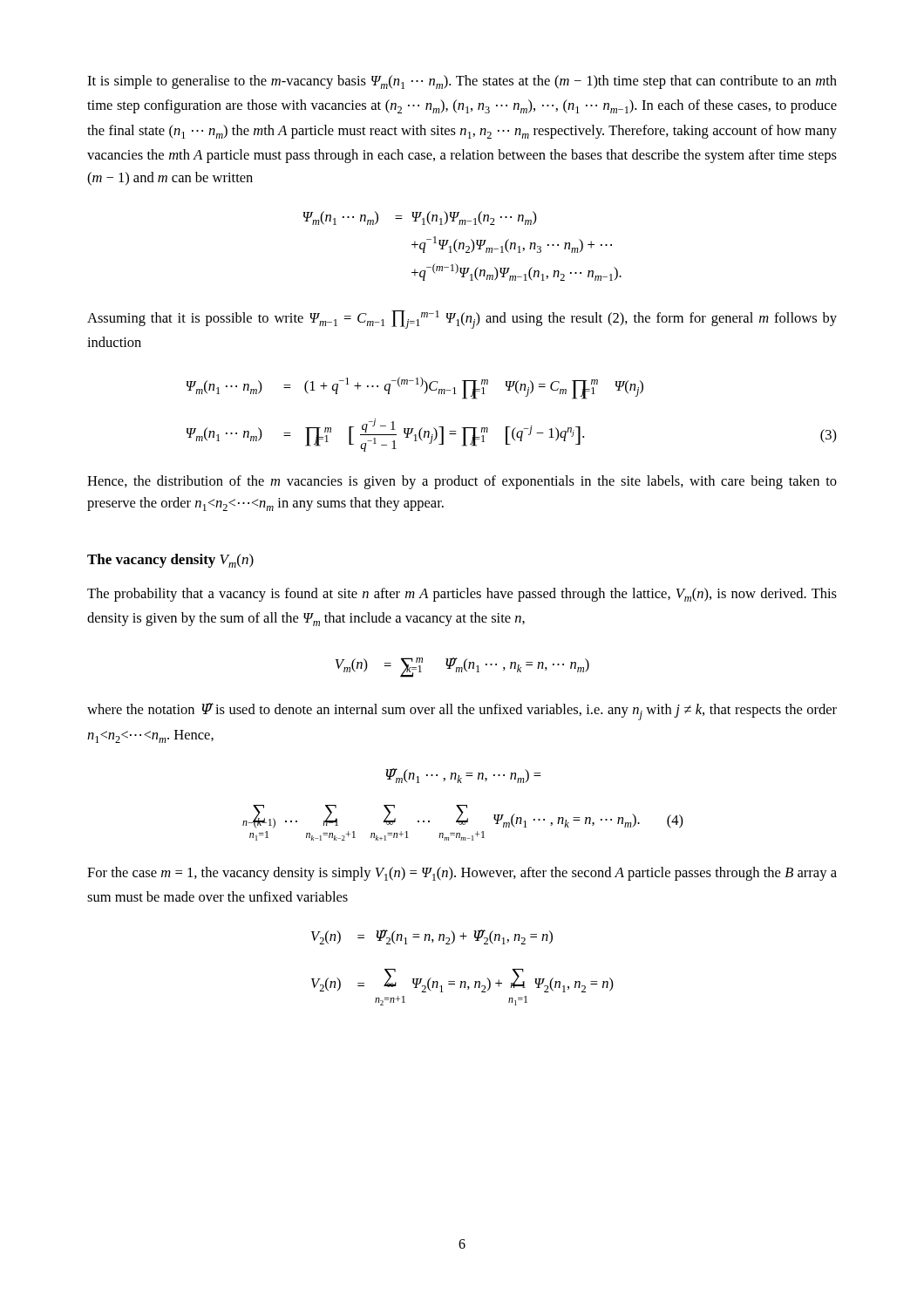
Task: Find the region starting "Vm(n) = ∑k=1m Ψ̃m(n1 ⋯ ,"
Action: click(462, 665)
